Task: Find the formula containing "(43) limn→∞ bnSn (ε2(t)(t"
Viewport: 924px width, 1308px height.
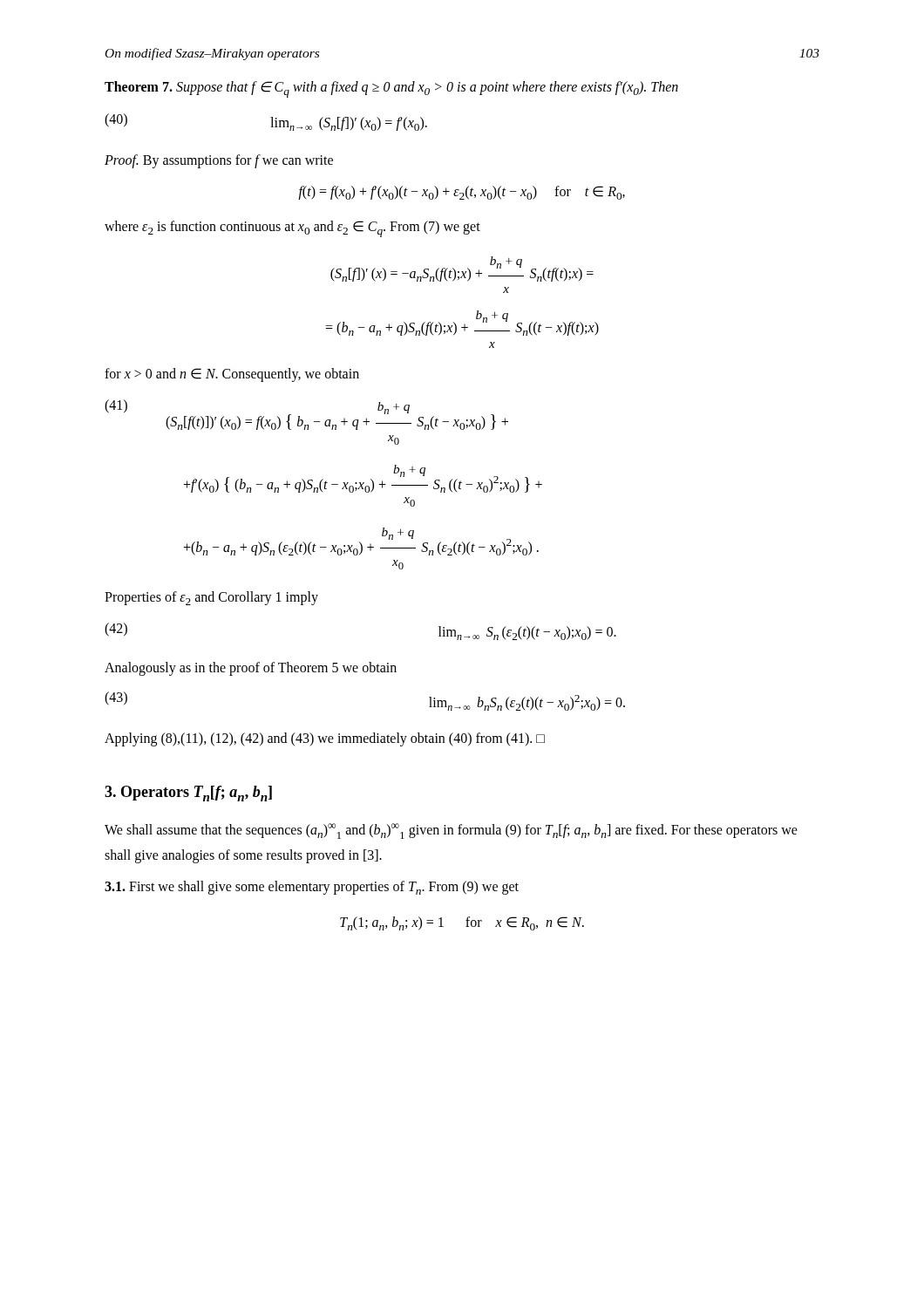Action: [462, 703]
